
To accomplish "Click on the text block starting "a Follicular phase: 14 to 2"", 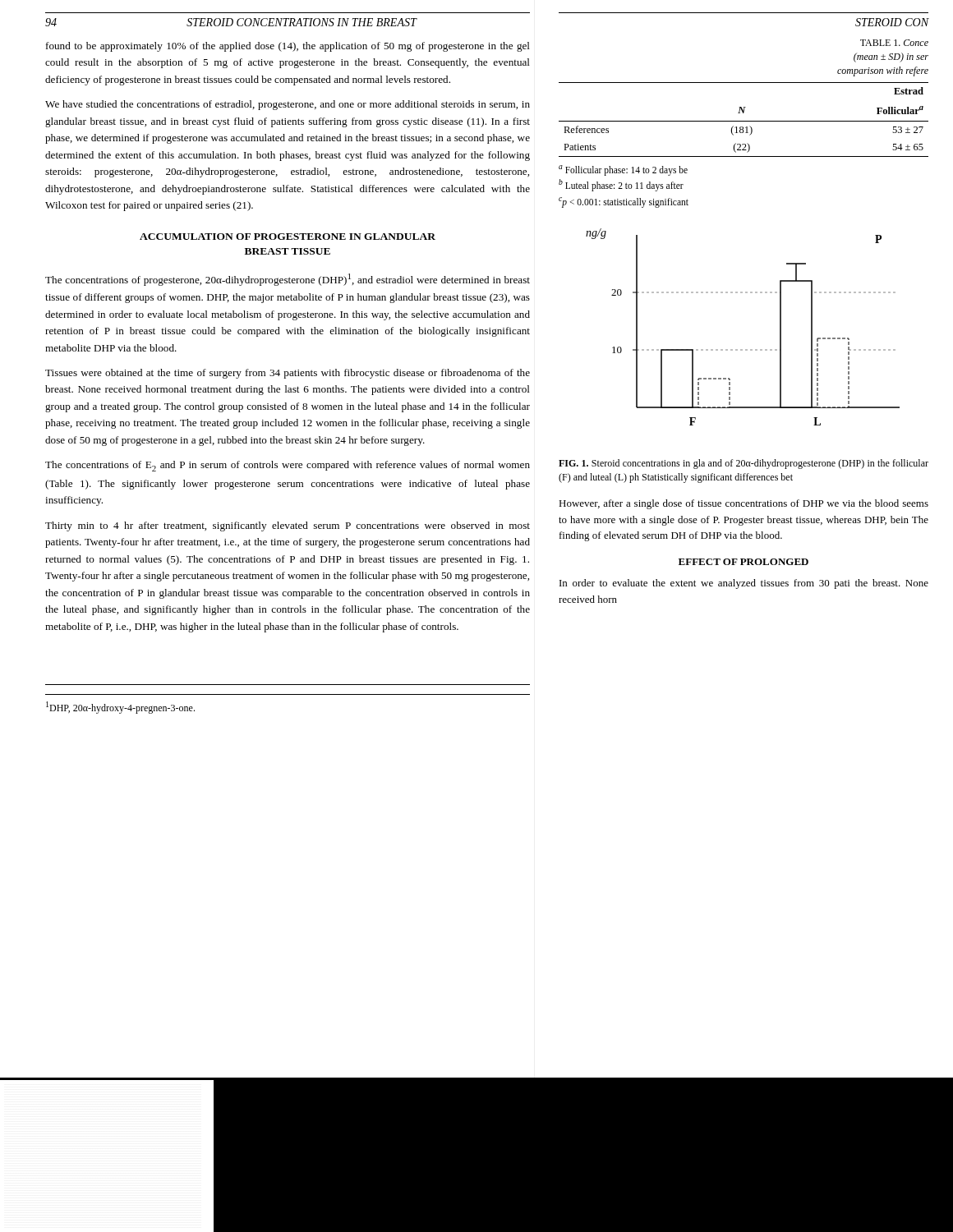I will point(624,184).
